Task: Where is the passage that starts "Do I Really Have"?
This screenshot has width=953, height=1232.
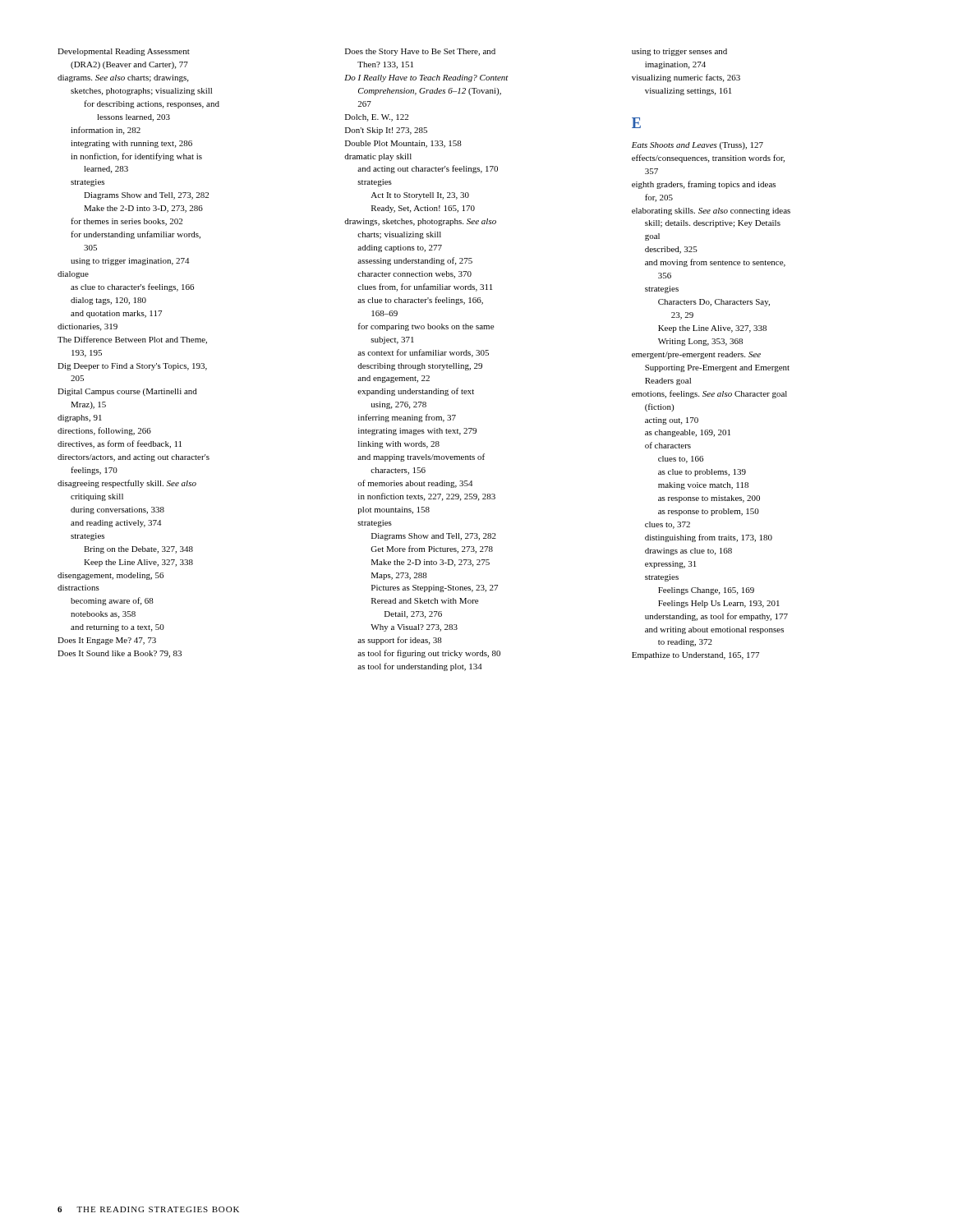Action: (x=476, y=91)
